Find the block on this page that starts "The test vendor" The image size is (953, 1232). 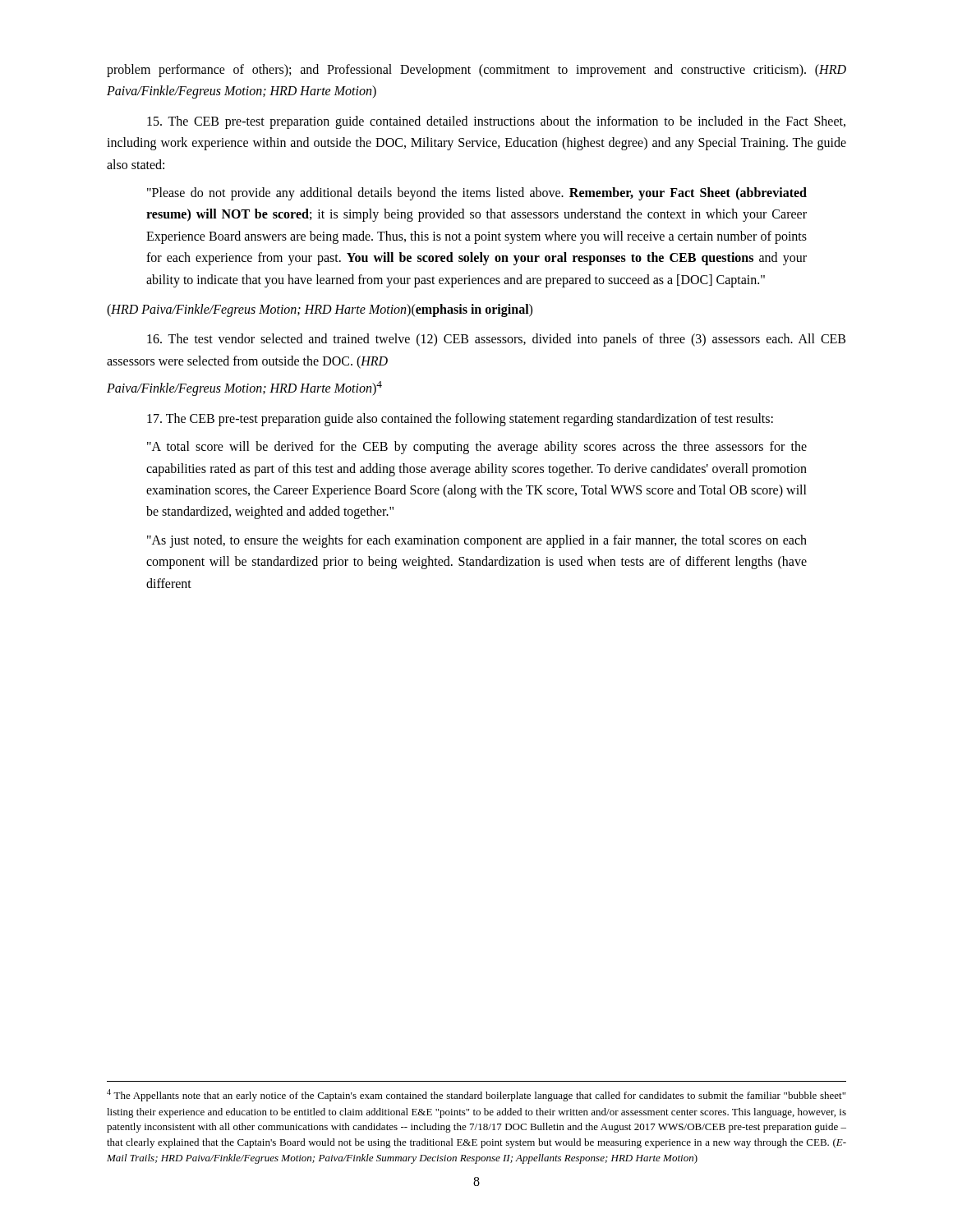coord(476,350)
